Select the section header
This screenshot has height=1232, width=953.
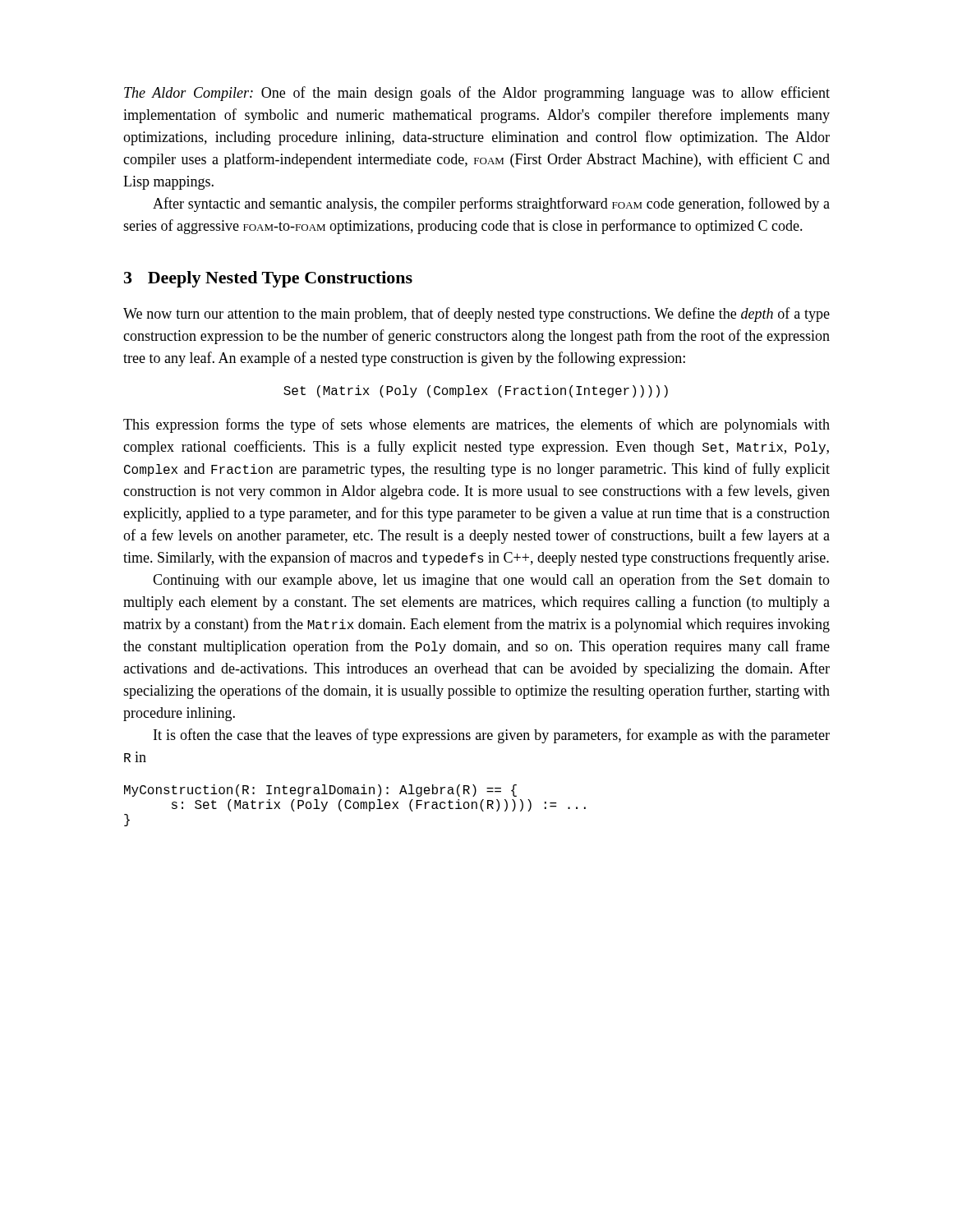[x=476, y=278]
